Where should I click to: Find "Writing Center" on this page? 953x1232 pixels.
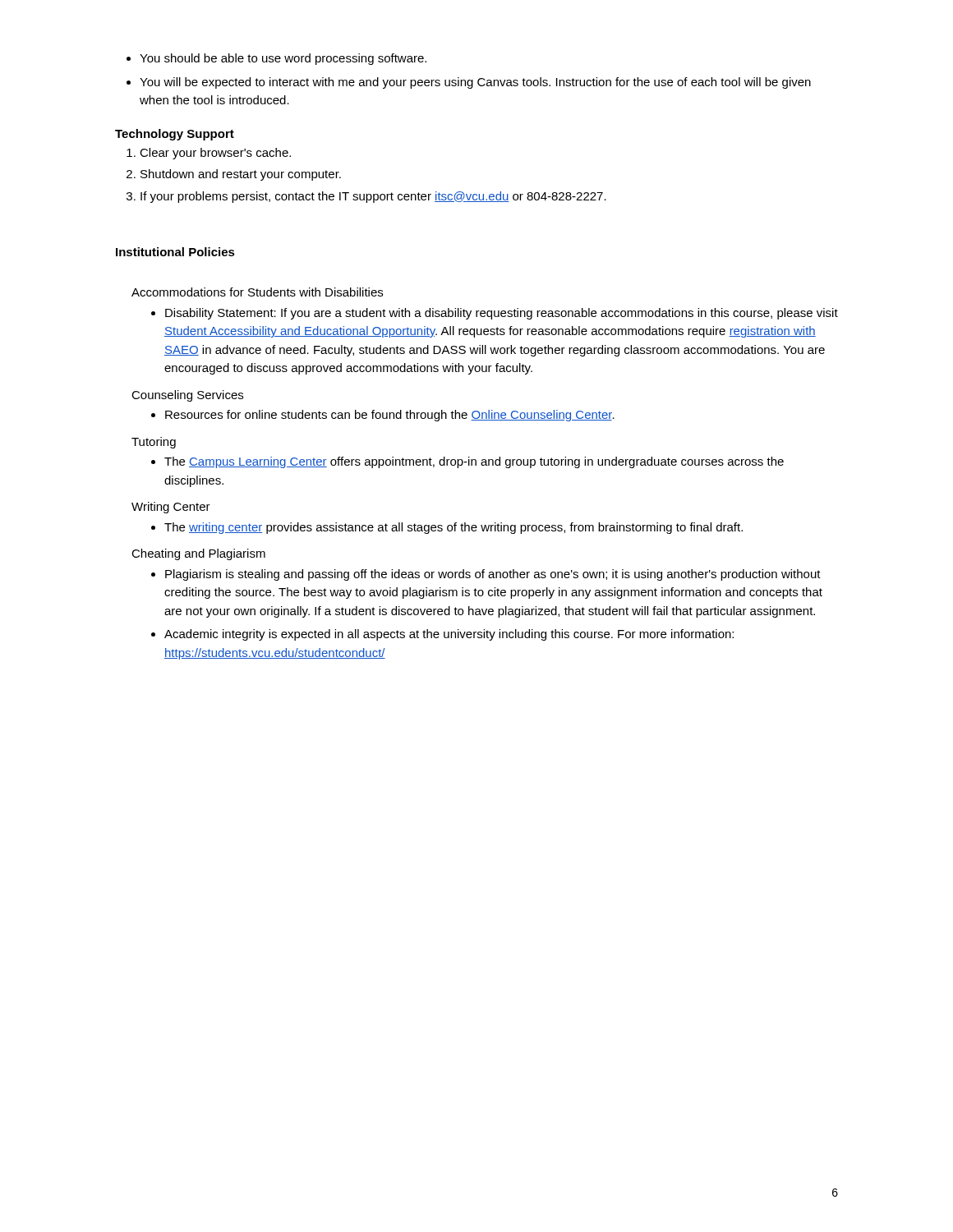click(171, 506)
